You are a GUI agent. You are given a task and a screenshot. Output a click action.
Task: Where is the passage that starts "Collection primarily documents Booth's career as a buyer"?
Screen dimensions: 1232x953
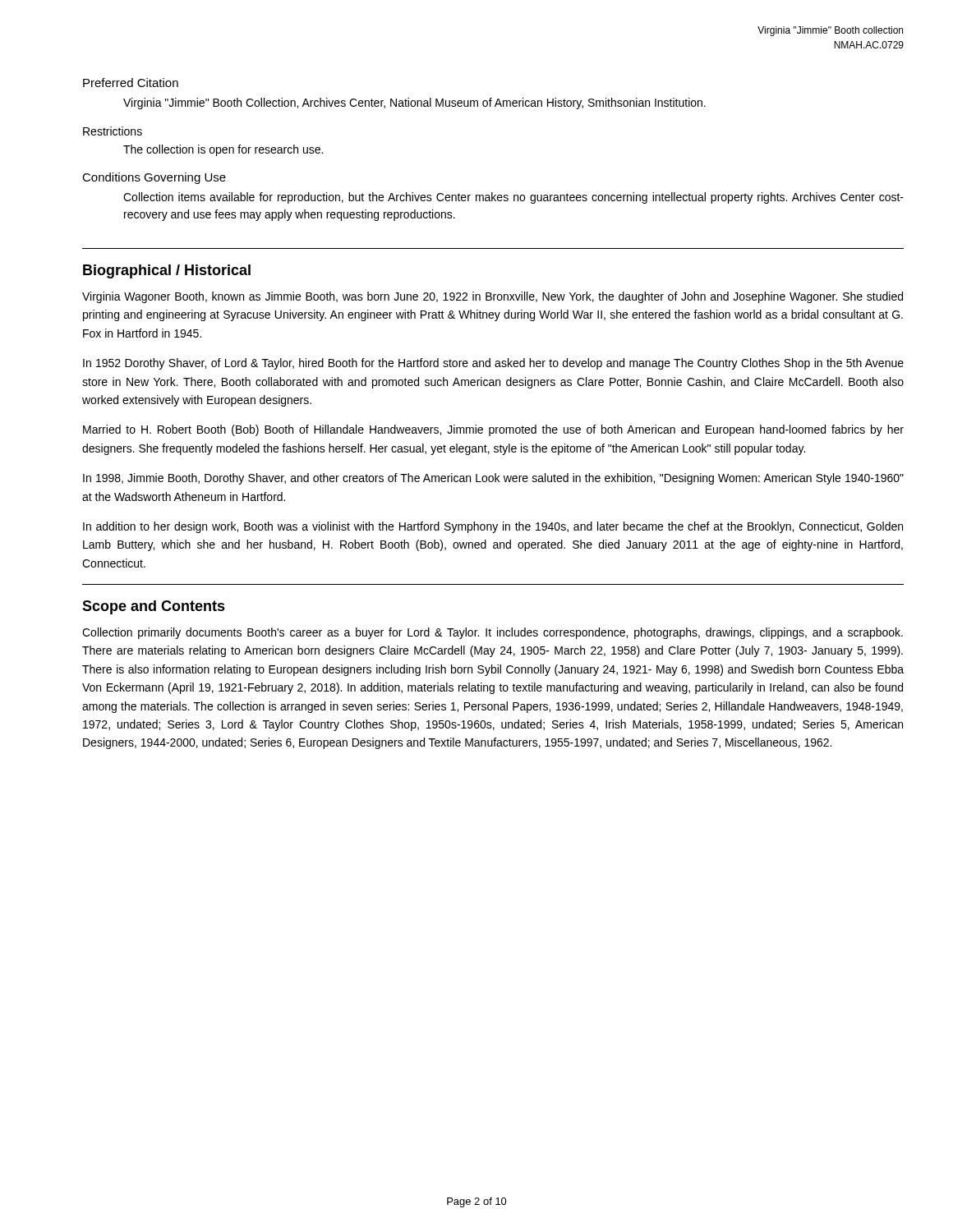[x=493, y=688]
